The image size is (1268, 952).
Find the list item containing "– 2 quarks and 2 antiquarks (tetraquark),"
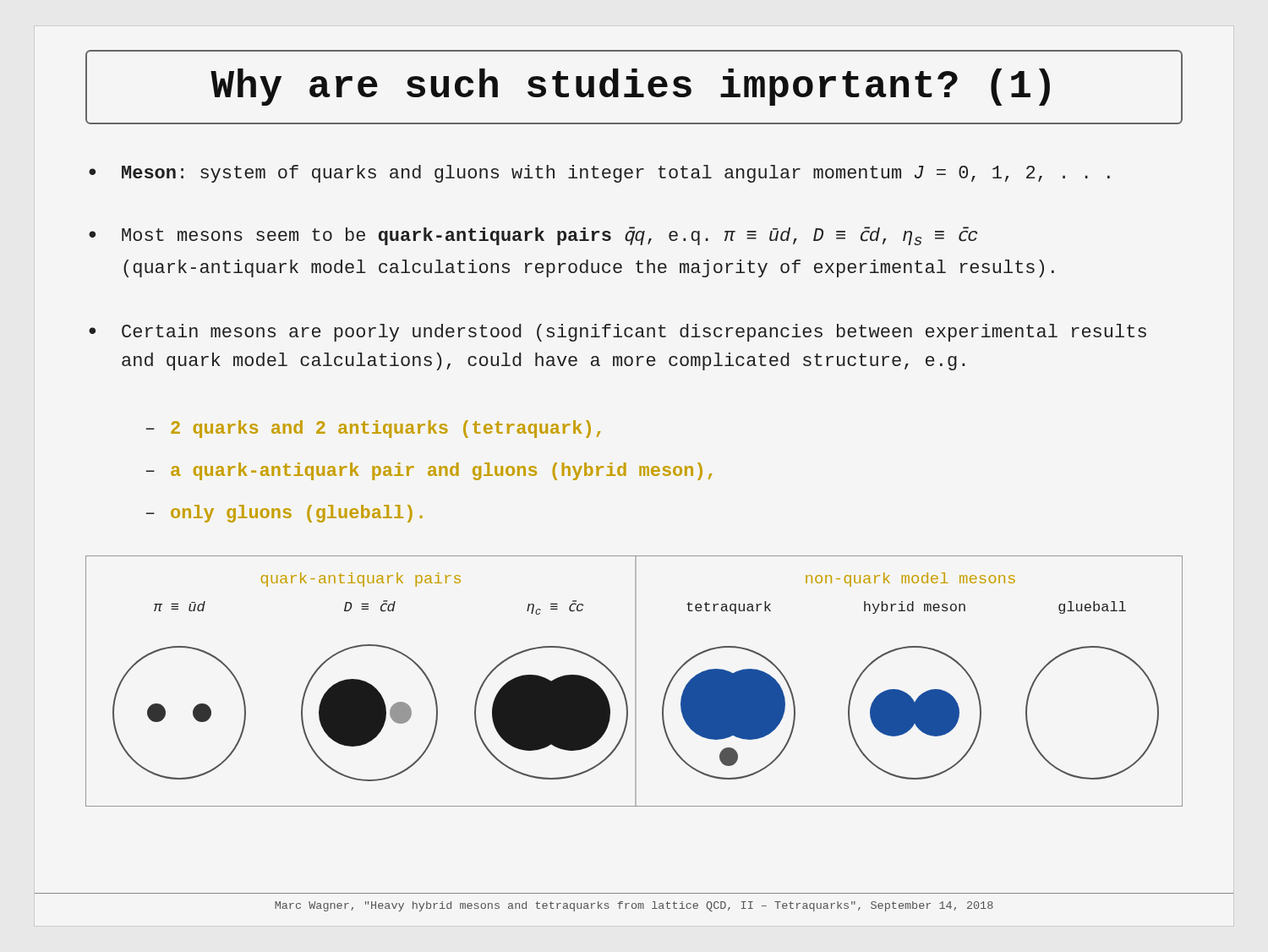pos(375,430)
